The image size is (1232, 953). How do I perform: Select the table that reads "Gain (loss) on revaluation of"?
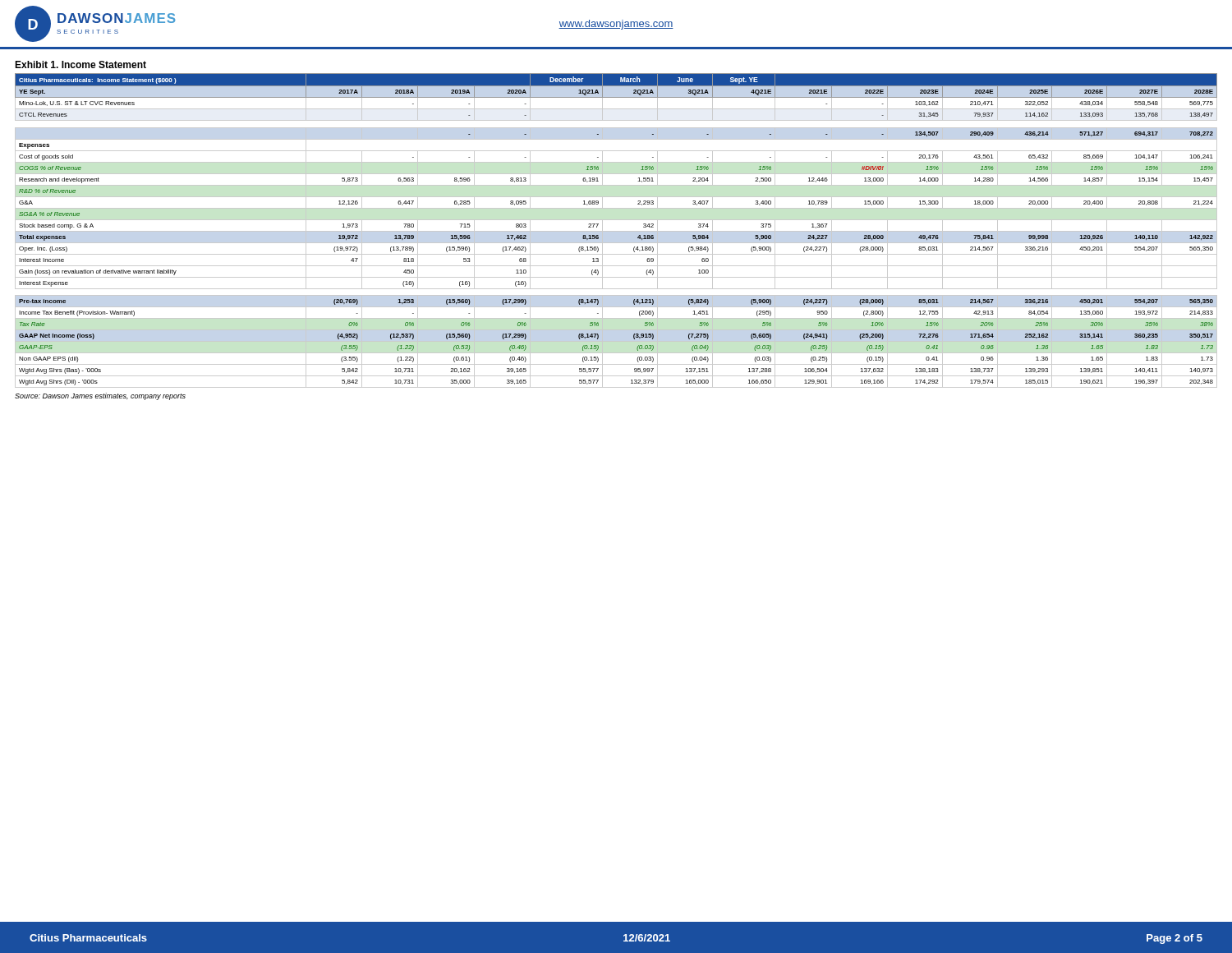[x=616, y=230]
